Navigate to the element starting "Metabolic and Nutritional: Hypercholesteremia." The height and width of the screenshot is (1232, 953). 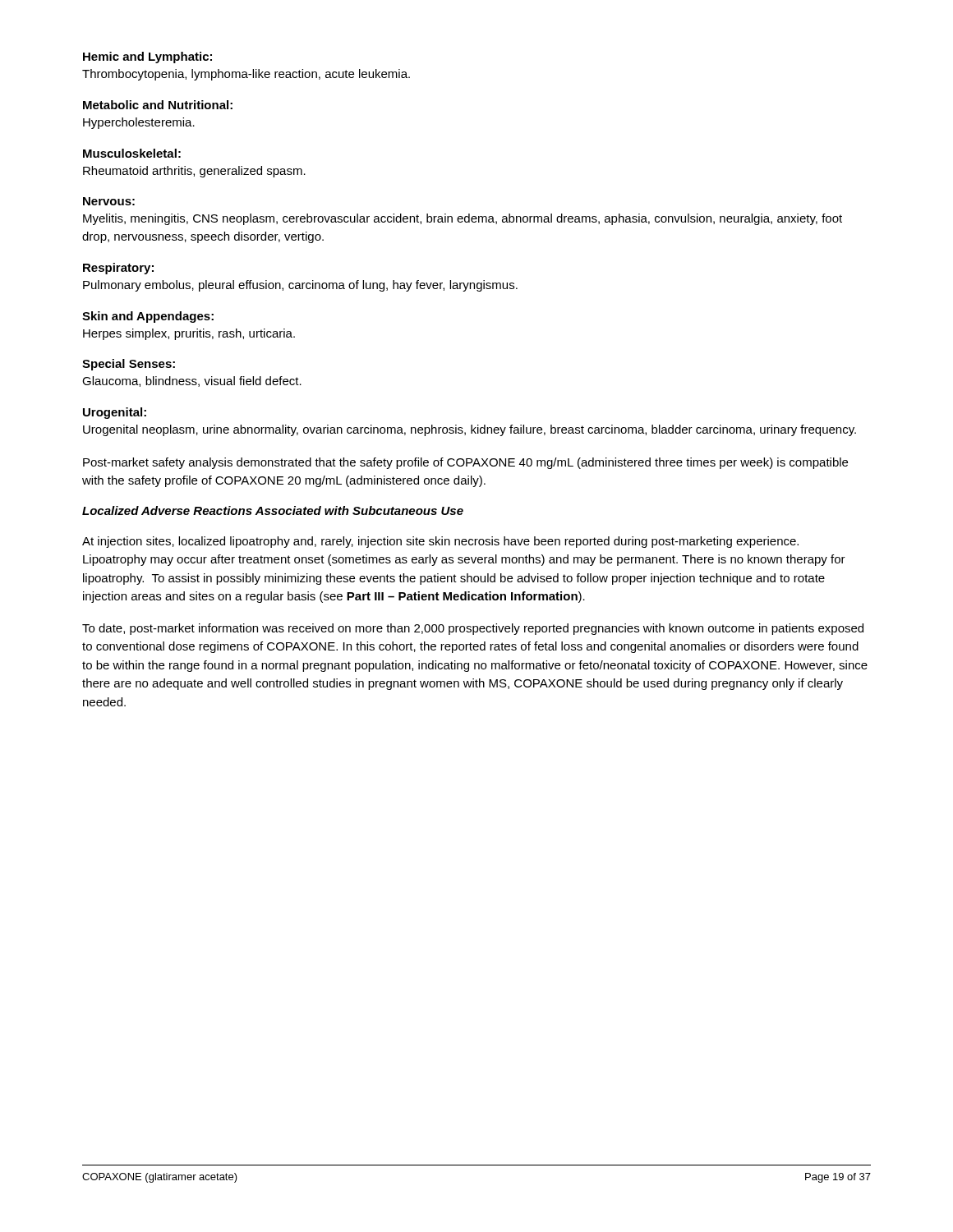[x=158, y=105]
